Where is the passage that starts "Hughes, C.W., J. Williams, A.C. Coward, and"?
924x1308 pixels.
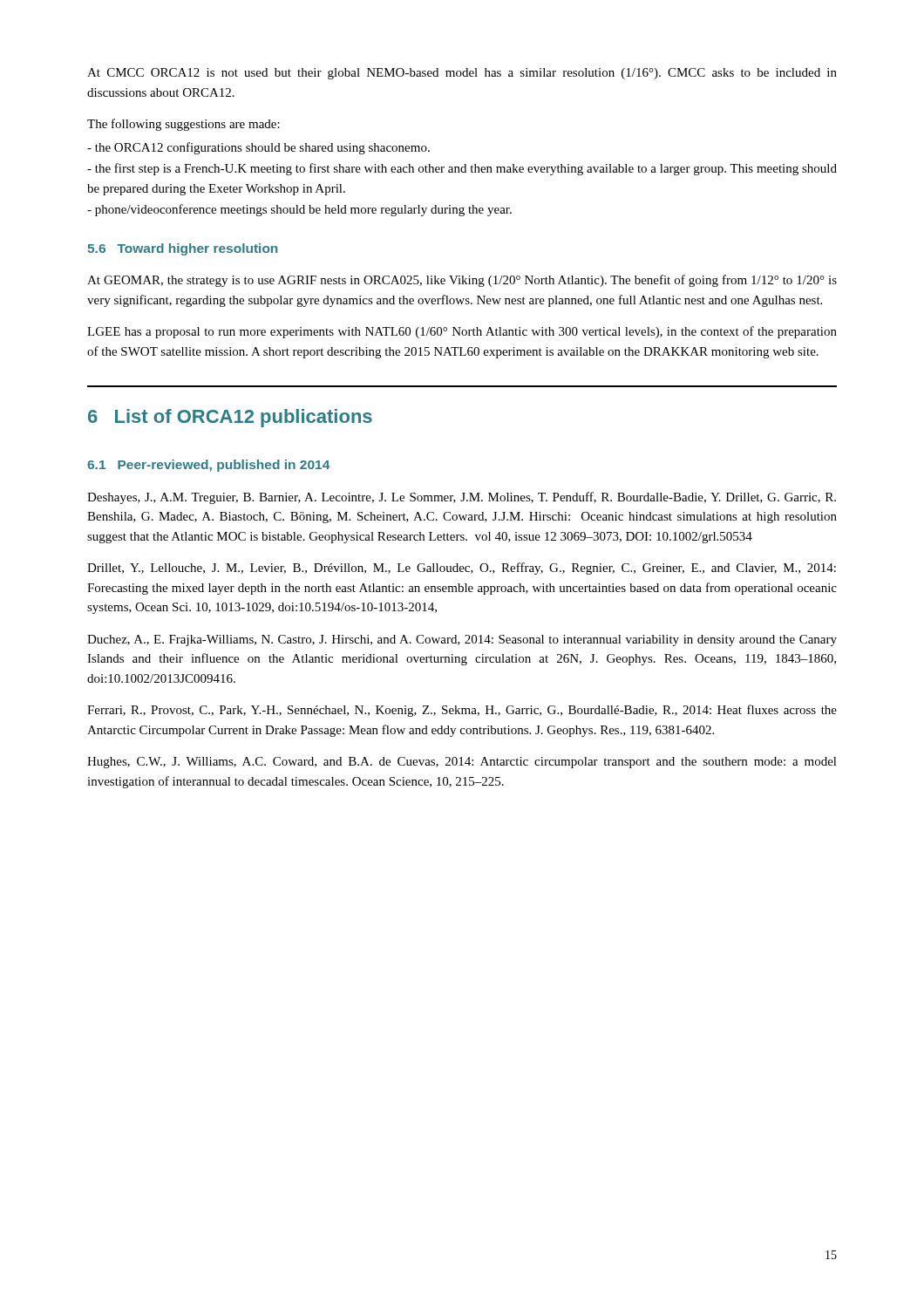pyautogui.click(x=462, y=771)
